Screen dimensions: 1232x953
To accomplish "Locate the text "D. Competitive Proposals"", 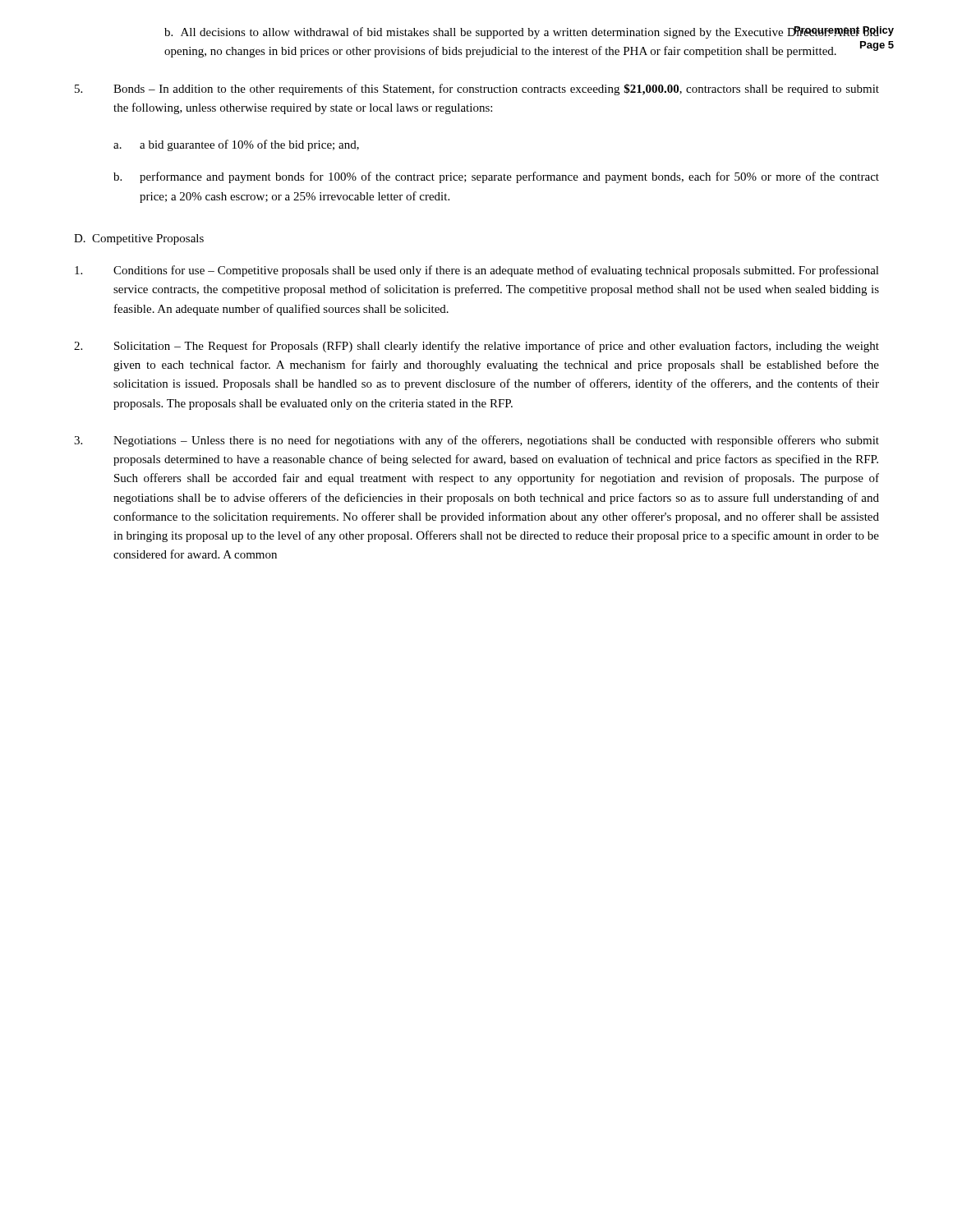I will coord(139,238).
